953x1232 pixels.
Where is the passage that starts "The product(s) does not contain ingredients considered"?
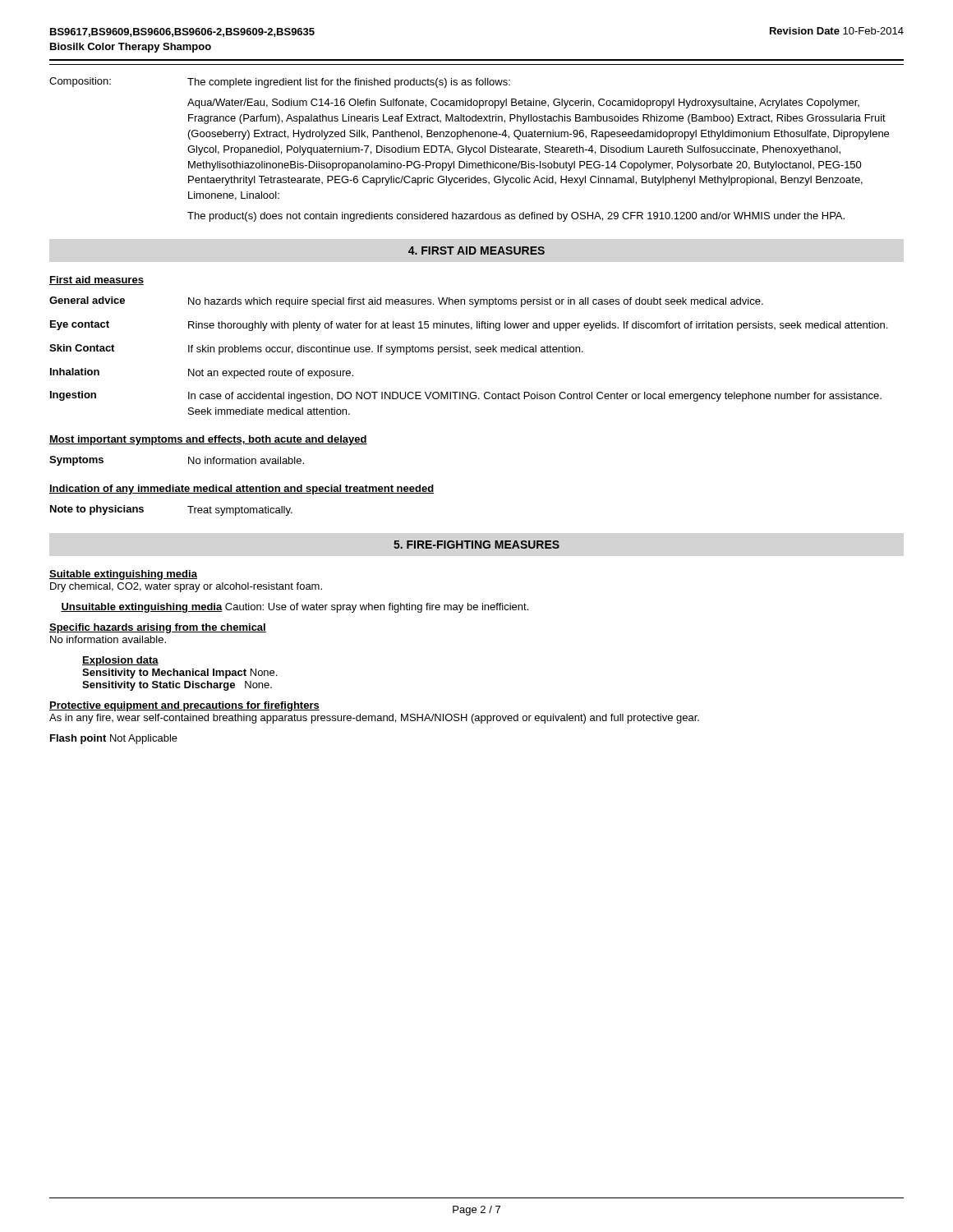pyautogui.click(x=476, y=216)
